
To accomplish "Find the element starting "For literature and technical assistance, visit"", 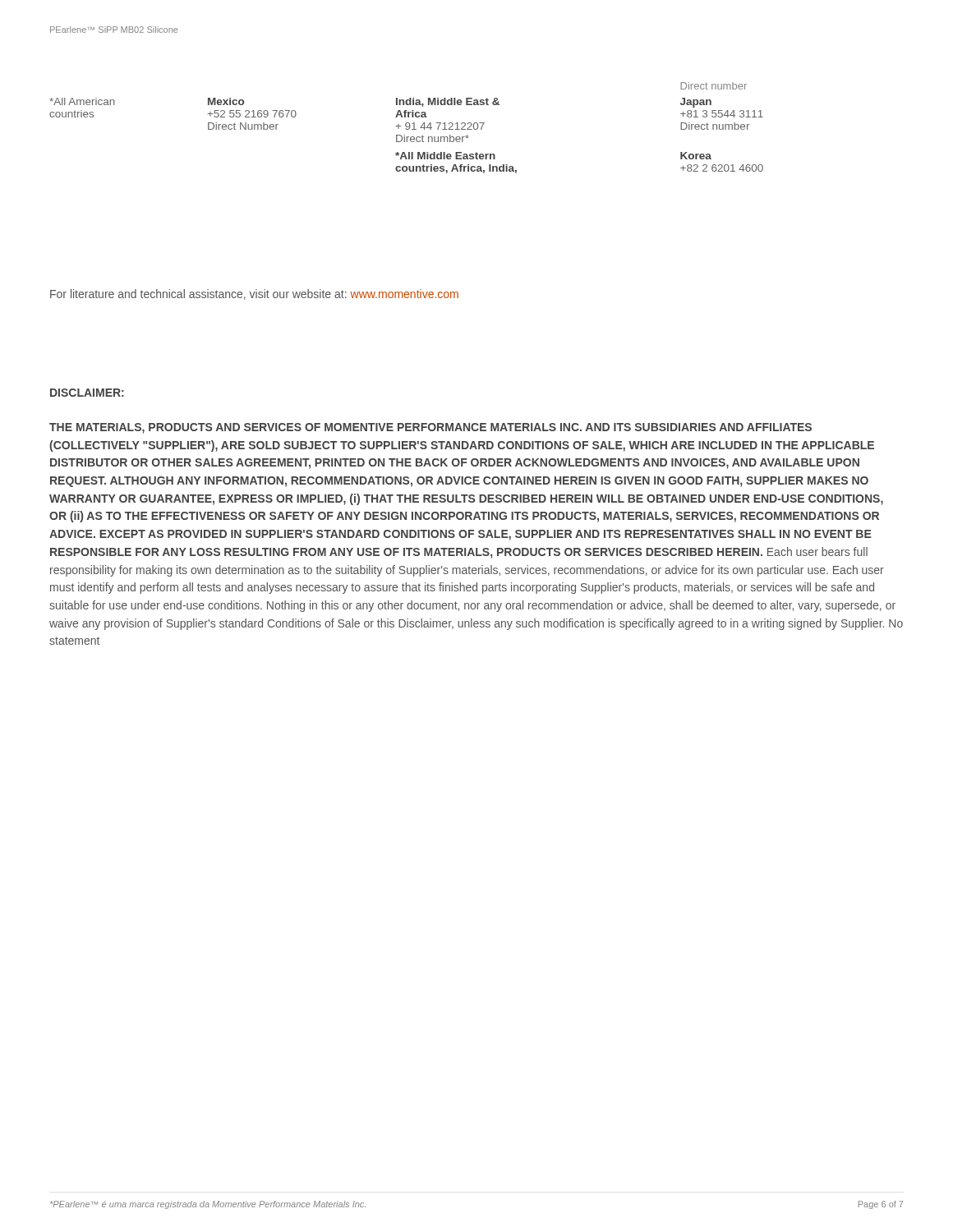I will pos(254,294).
